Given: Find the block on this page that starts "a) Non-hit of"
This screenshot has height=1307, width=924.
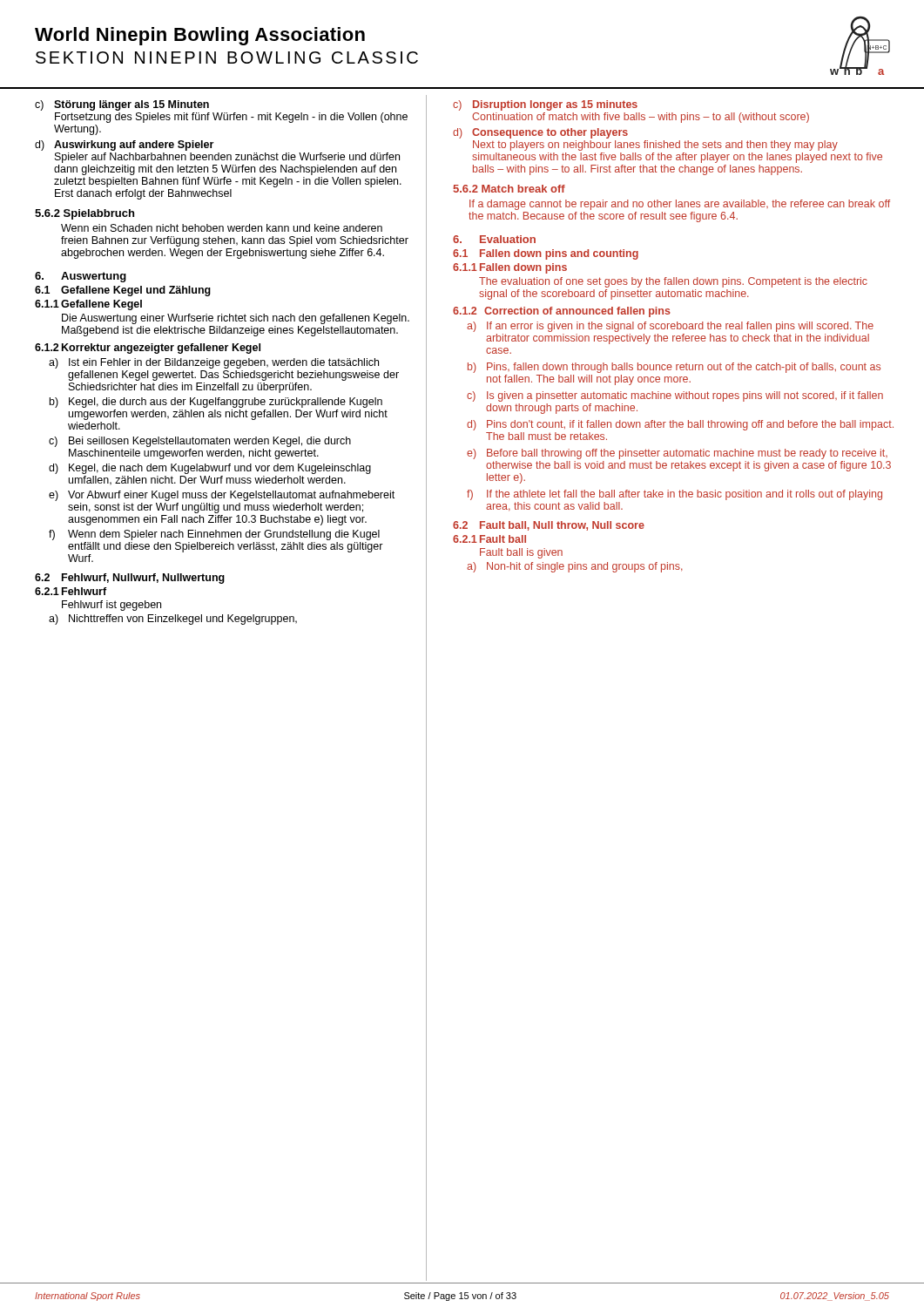Looking at the screenshot, I should (x=575, y=566).
